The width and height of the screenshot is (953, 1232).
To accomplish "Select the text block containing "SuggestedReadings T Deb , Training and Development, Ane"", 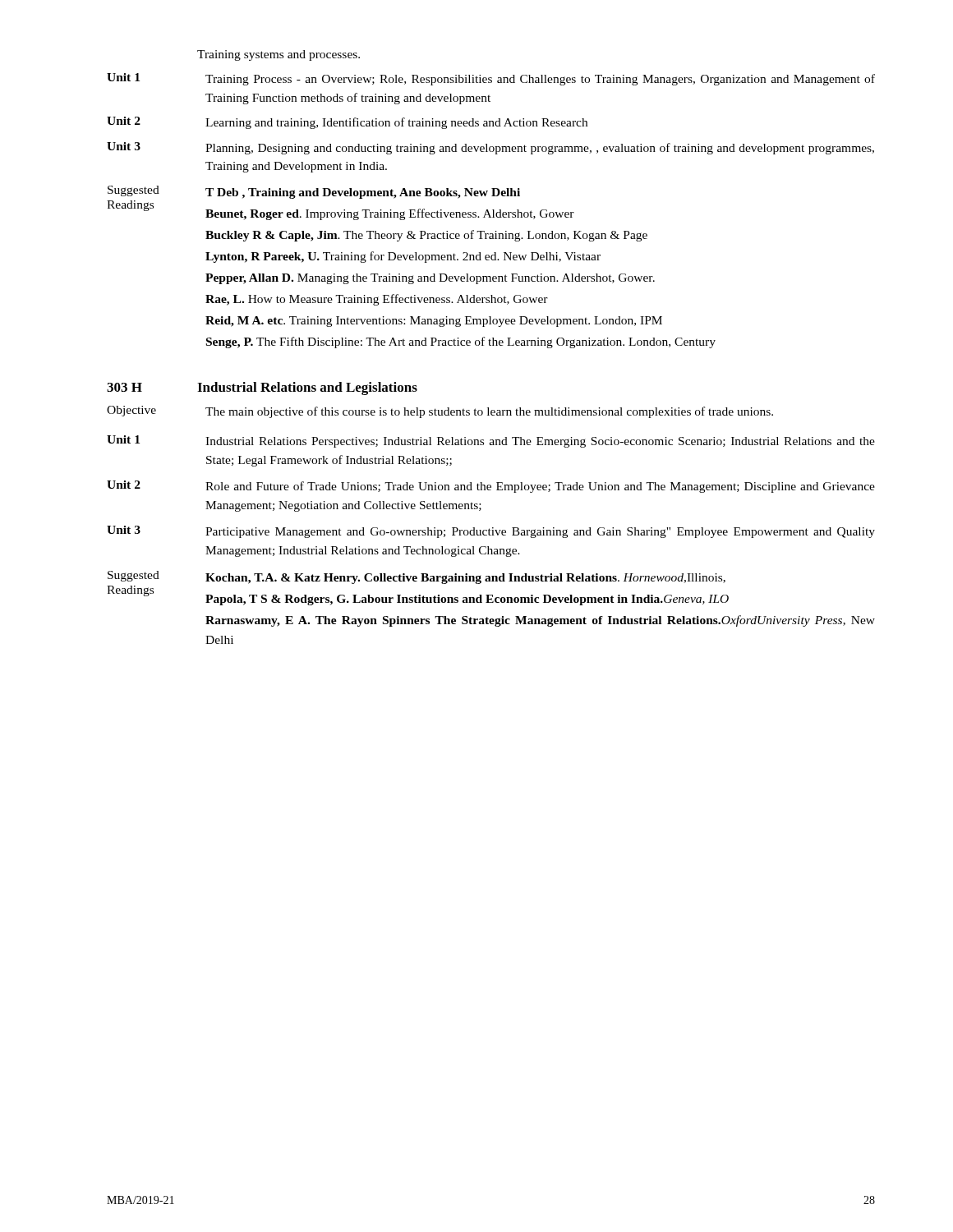I will (x=491, y=268).
